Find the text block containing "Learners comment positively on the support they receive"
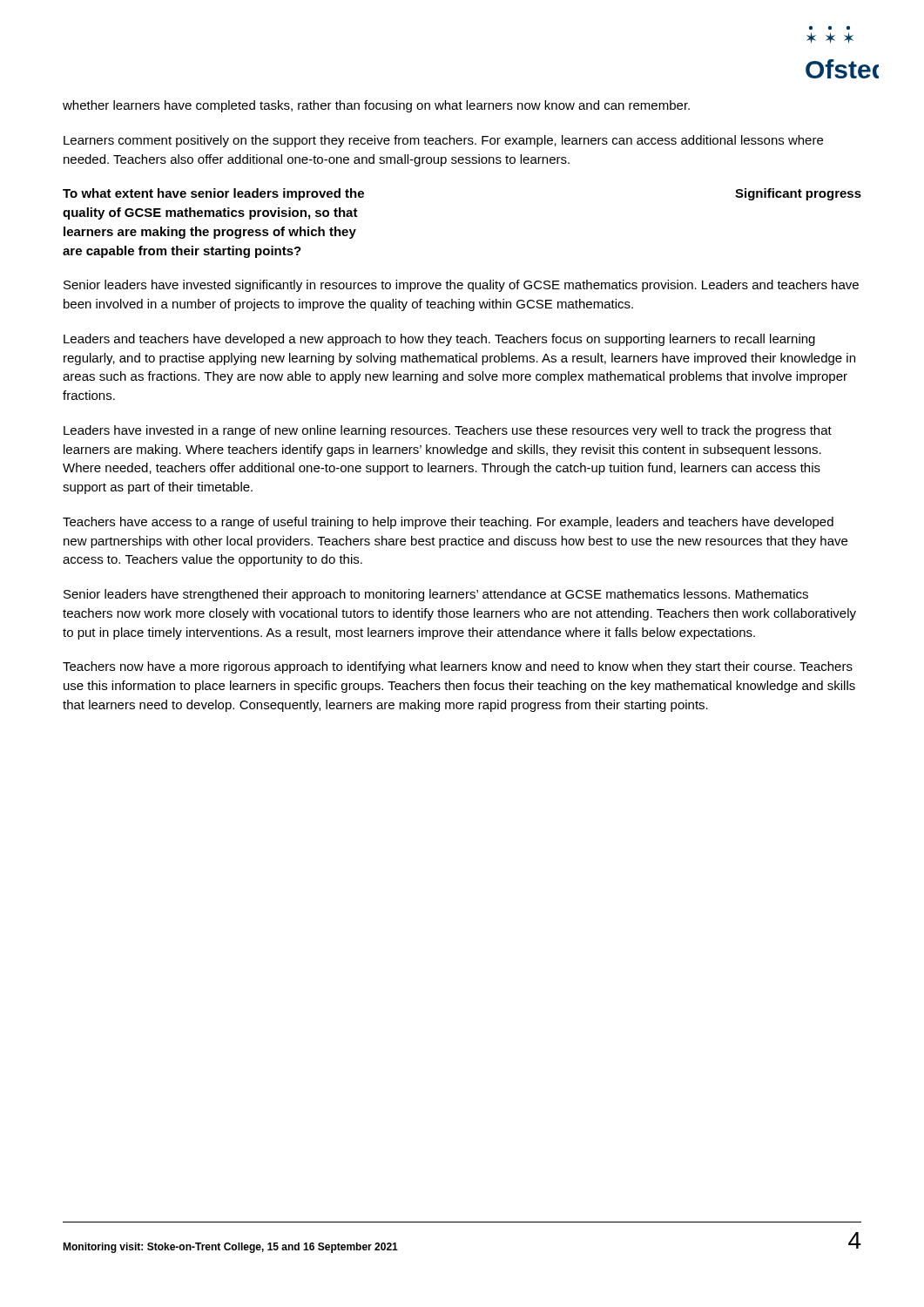Image resolution: width=924 pixels, height=1307 pixels. 443,149
